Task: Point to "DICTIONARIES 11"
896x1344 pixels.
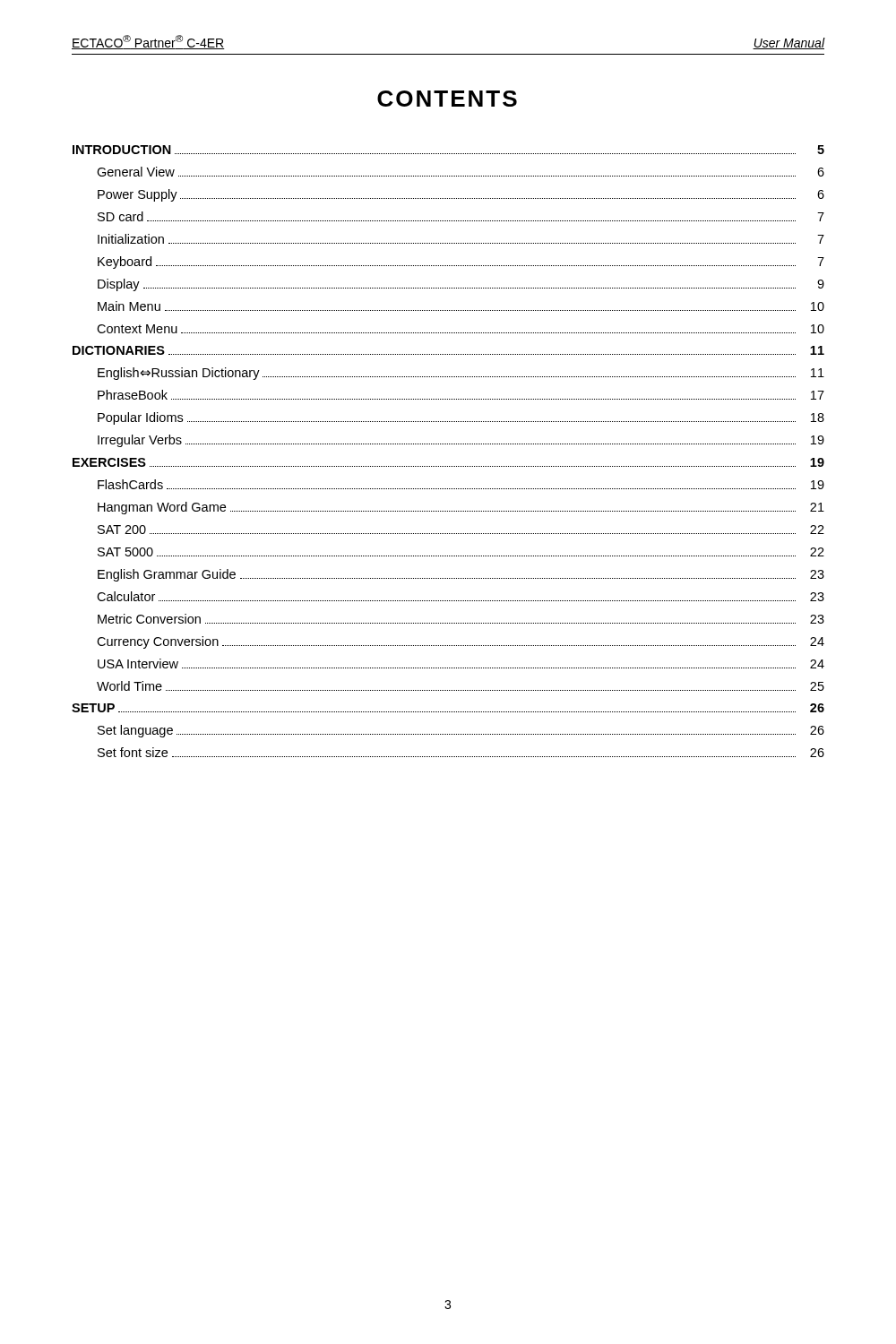Action: (448, 351)
